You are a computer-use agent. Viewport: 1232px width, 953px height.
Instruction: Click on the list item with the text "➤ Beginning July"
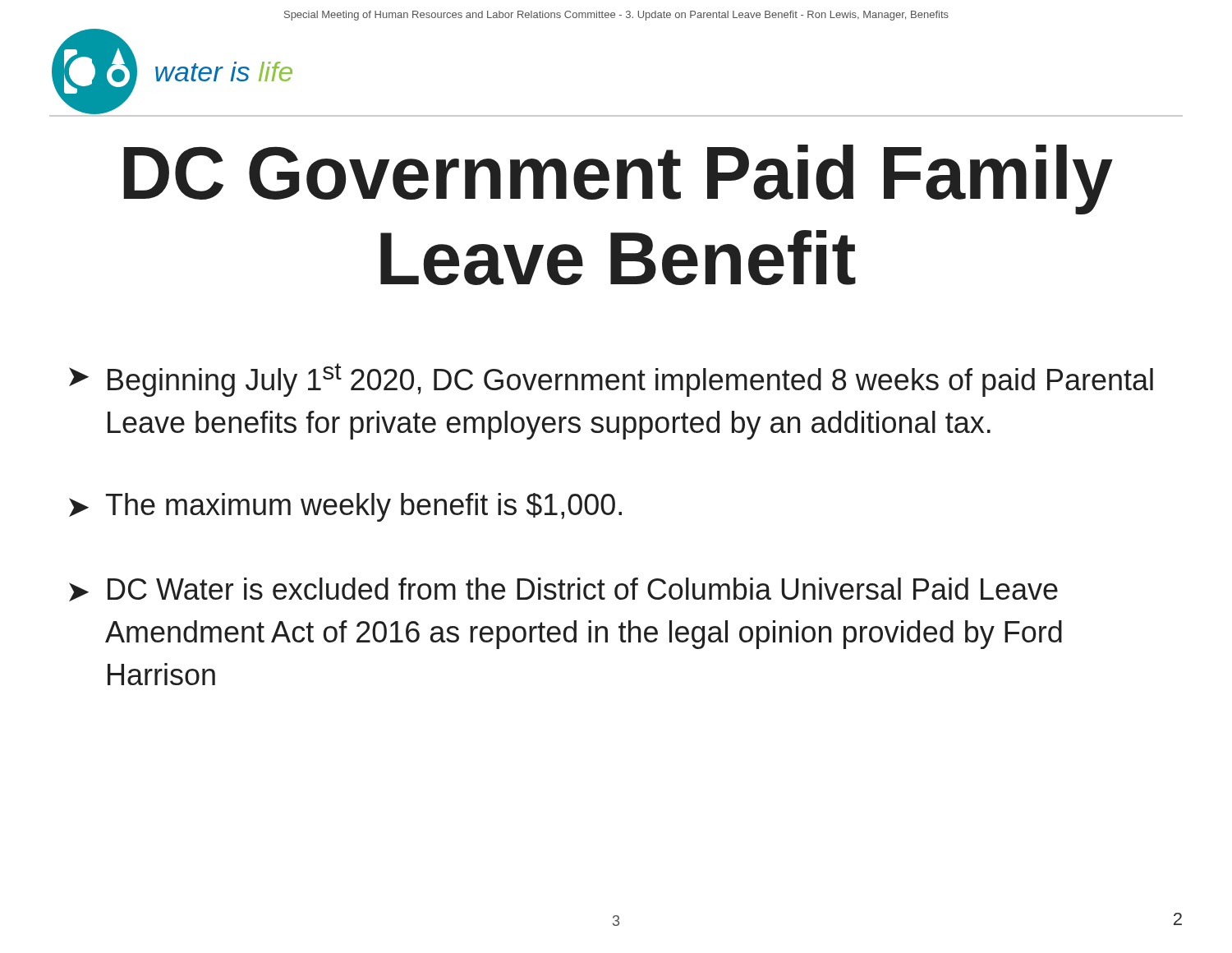coord(616,399)
